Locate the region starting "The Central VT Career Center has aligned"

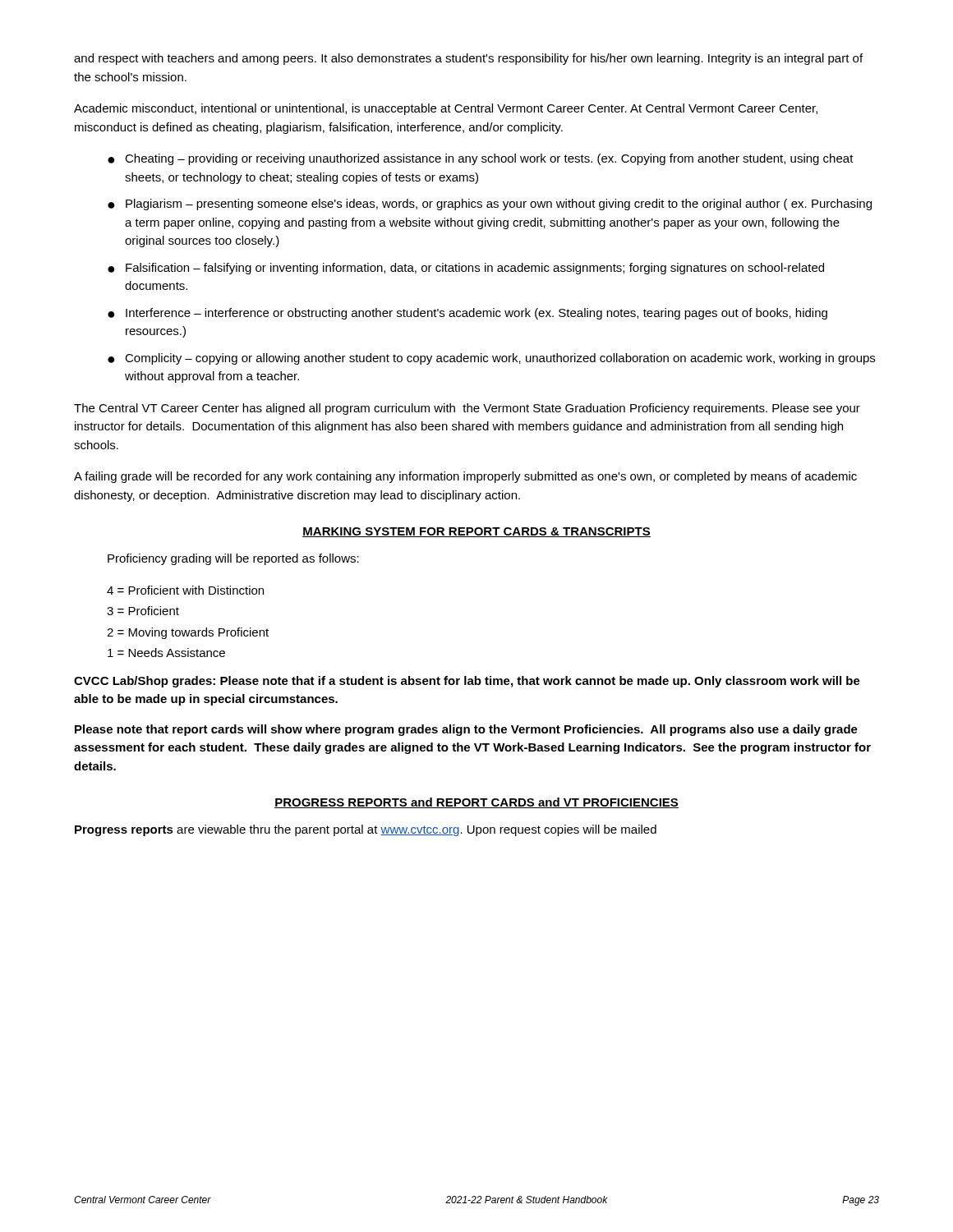click(x=467, y=426)
